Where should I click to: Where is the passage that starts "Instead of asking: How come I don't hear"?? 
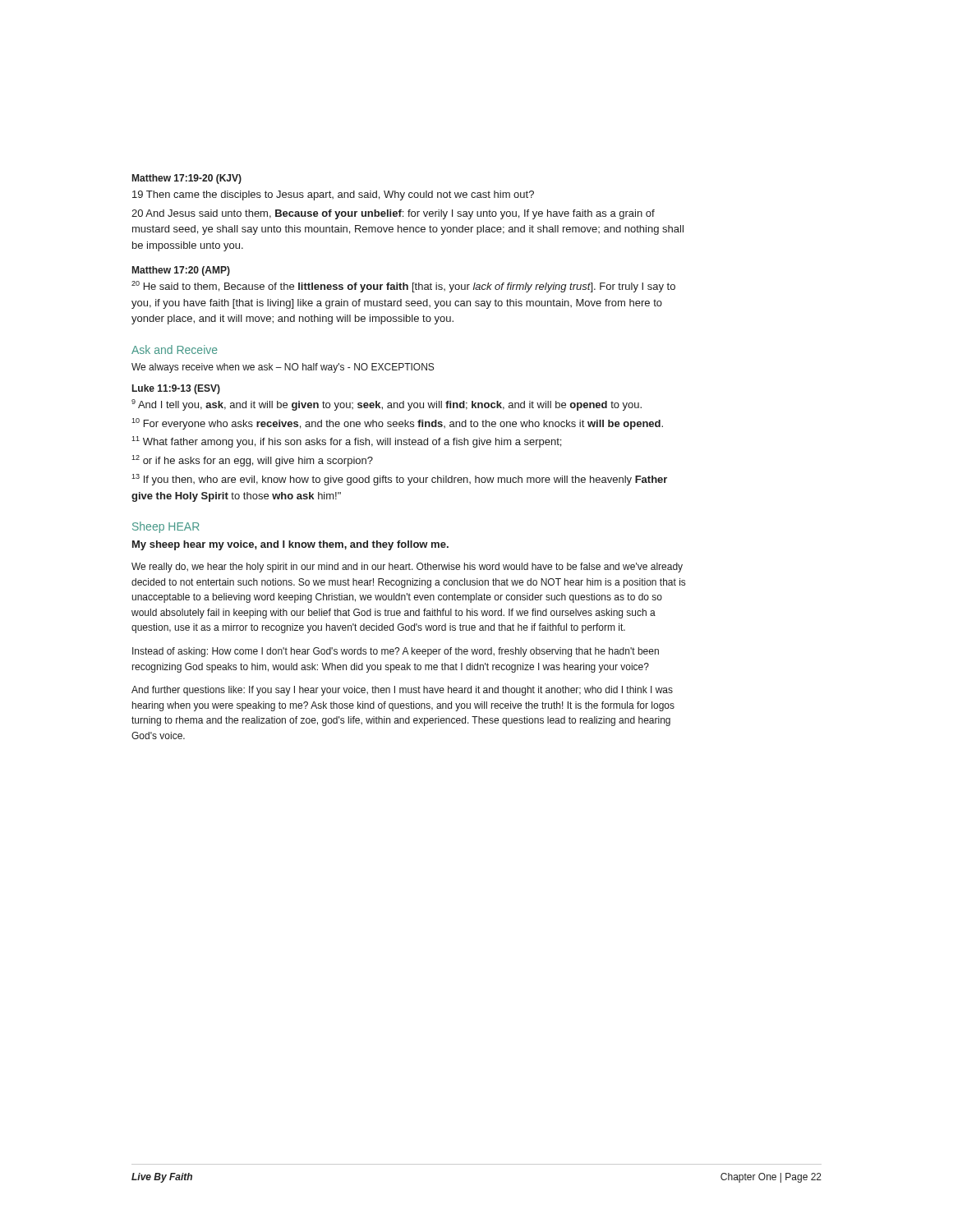tap(395, 659)
